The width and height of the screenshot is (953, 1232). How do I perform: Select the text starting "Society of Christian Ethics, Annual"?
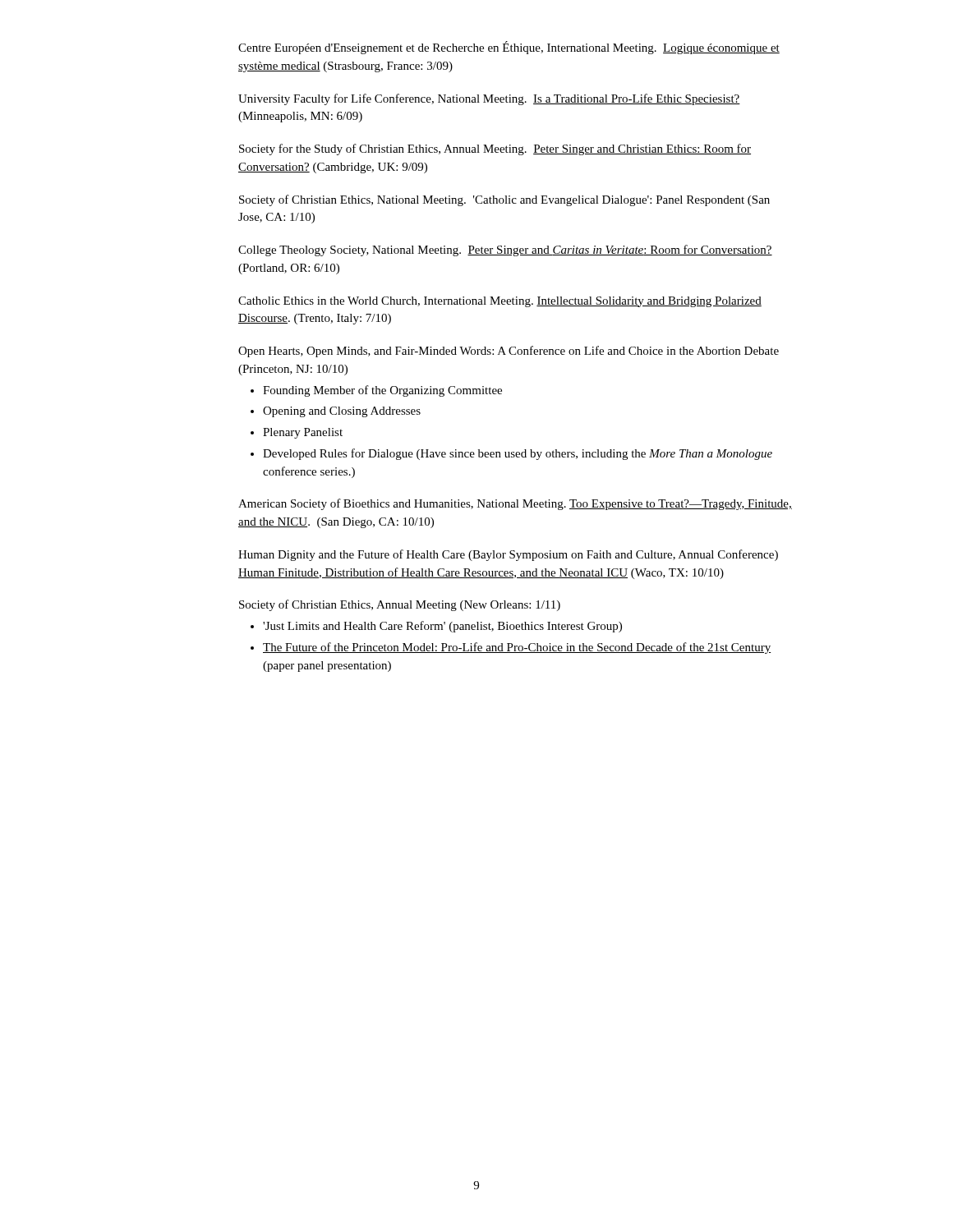[518, 636]
